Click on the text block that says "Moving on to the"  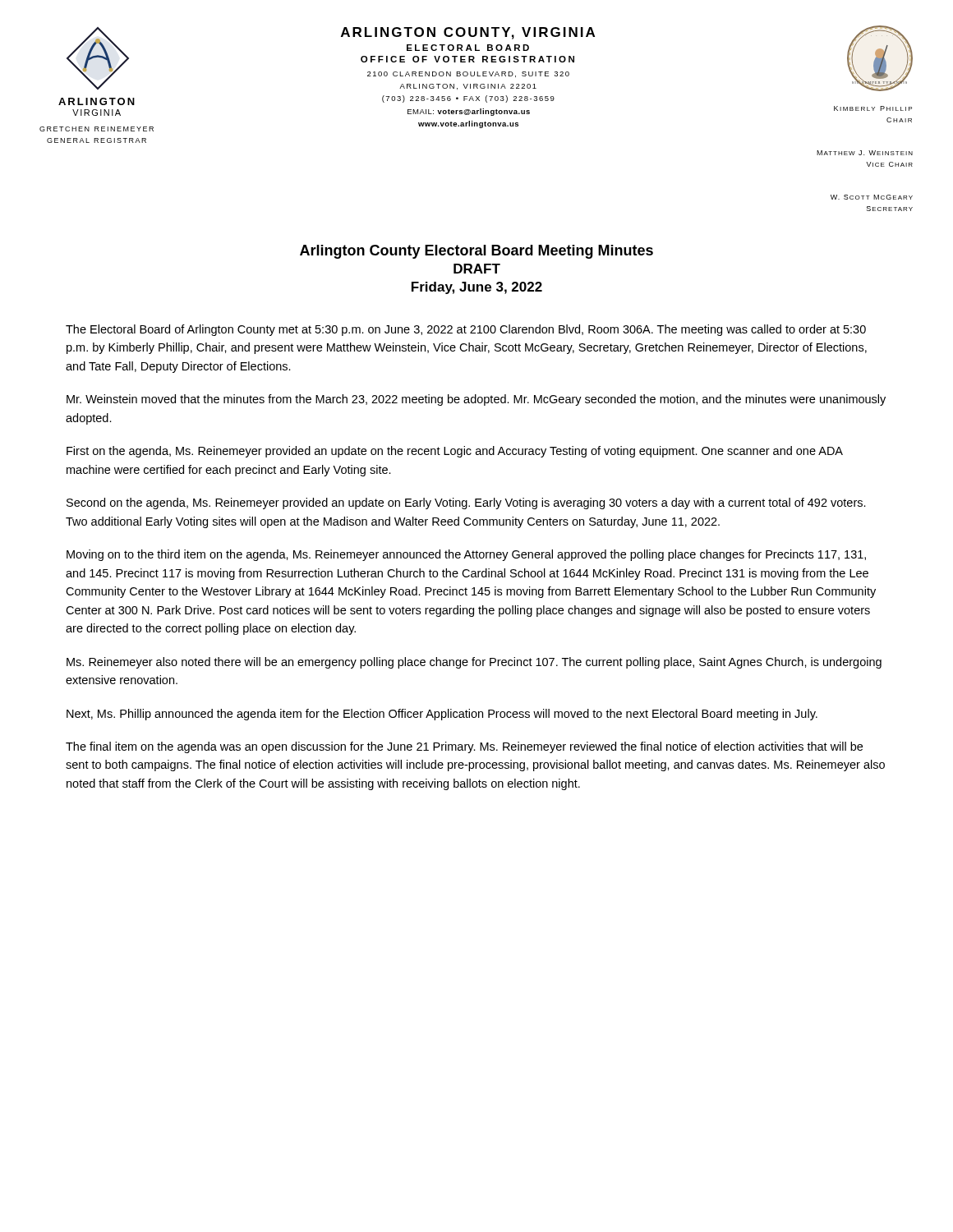pos(471,591)
